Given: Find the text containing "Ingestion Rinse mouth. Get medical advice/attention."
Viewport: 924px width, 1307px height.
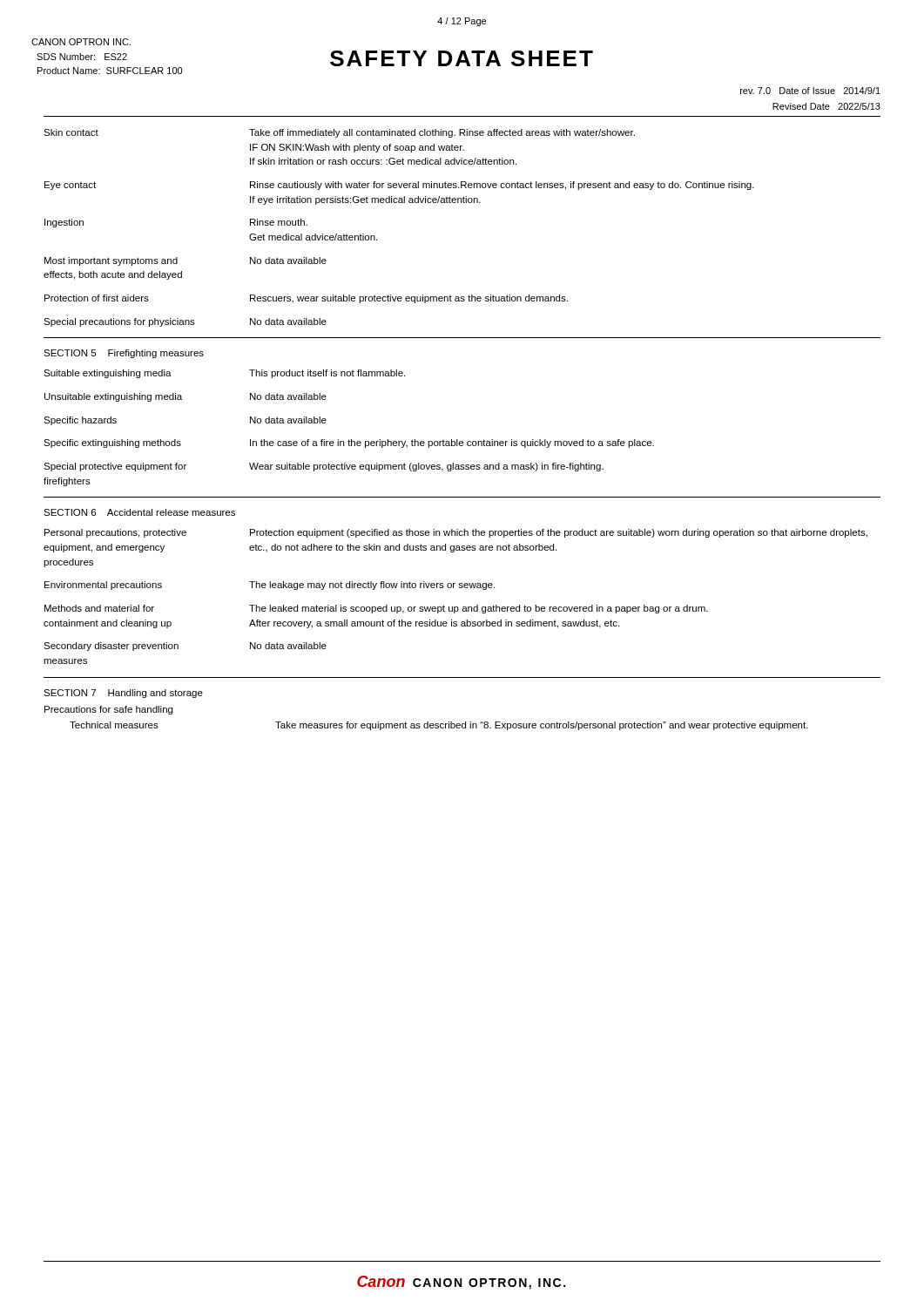Looking at the screenshot, I should pyautogui.click(x=60, y=223).
